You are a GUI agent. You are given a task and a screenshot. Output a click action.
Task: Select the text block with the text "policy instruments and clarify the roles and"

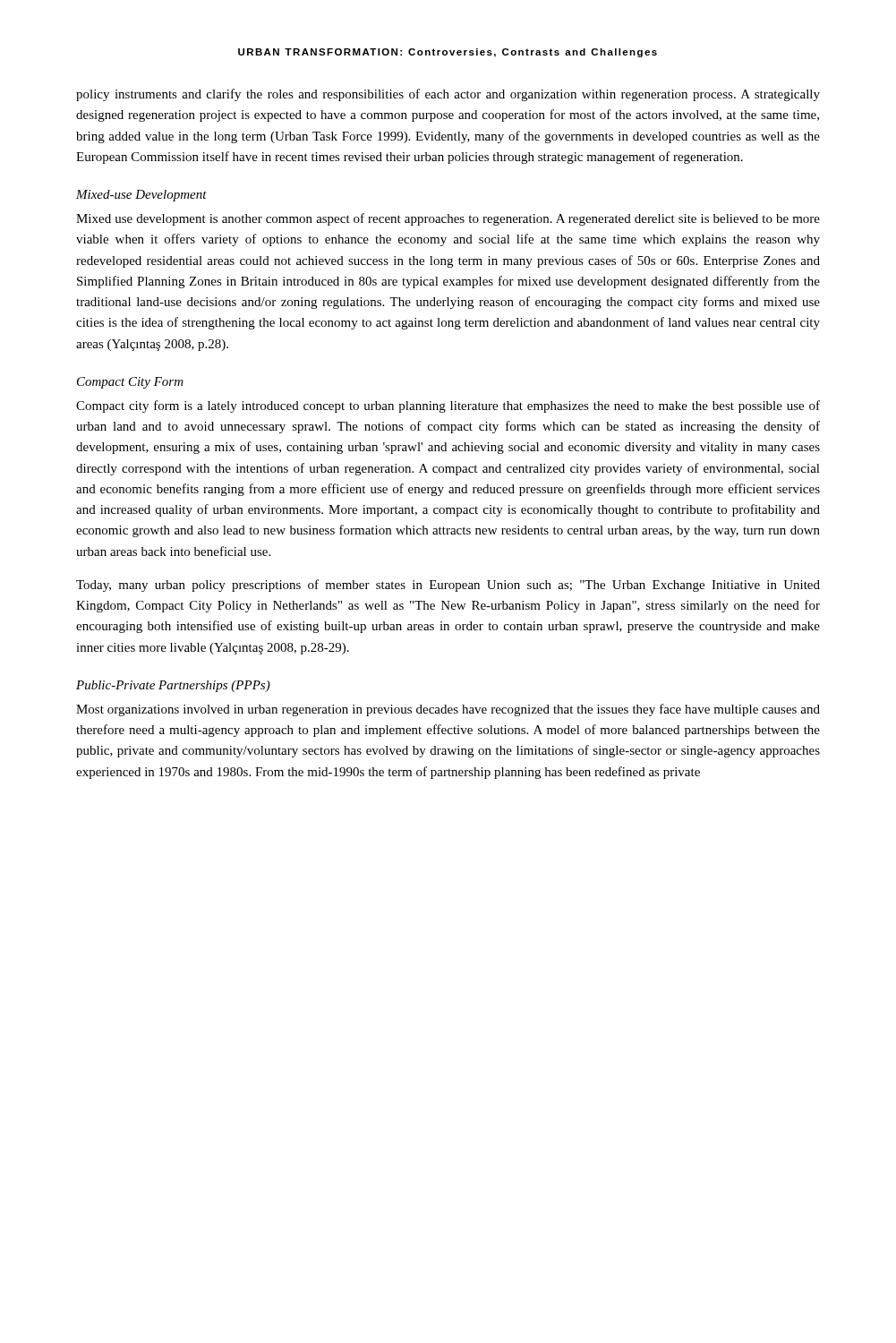(x=448, y=125)
